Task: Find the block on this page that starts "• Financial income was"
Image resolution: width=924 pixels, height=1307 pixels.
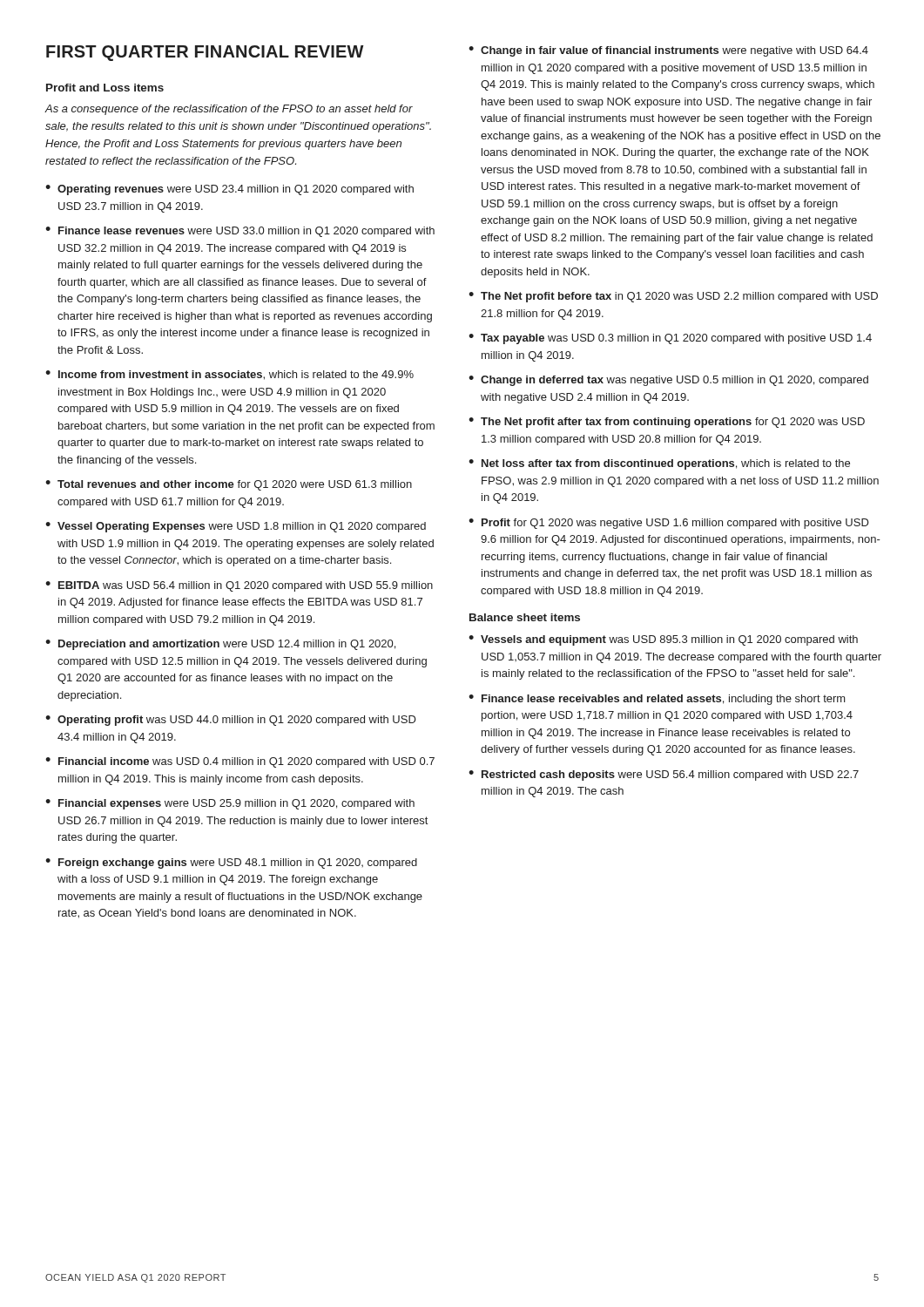Action: point(241,770)
